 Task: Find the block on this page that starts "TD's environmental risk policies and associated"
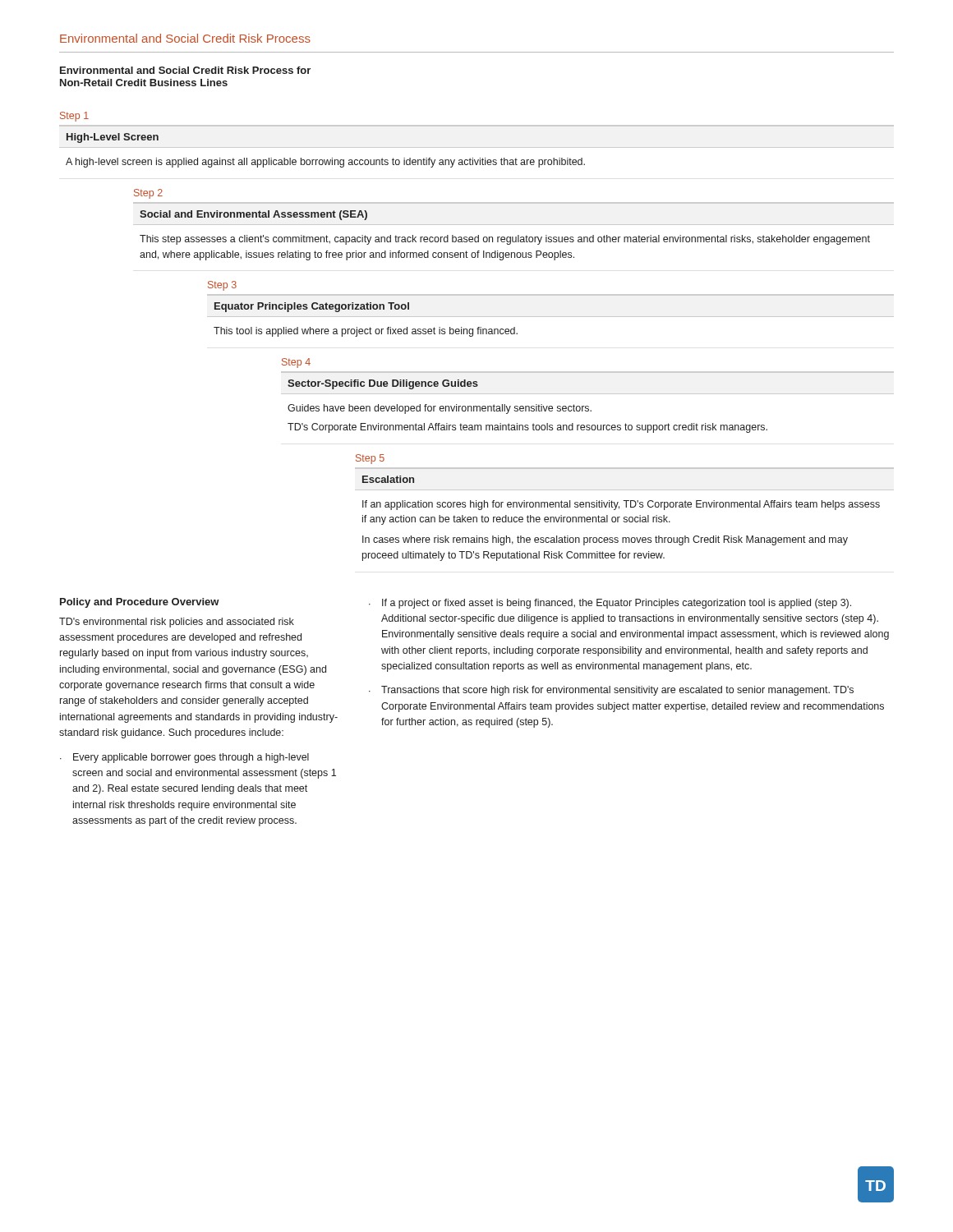pyautogui.click(x=199, y=678)
